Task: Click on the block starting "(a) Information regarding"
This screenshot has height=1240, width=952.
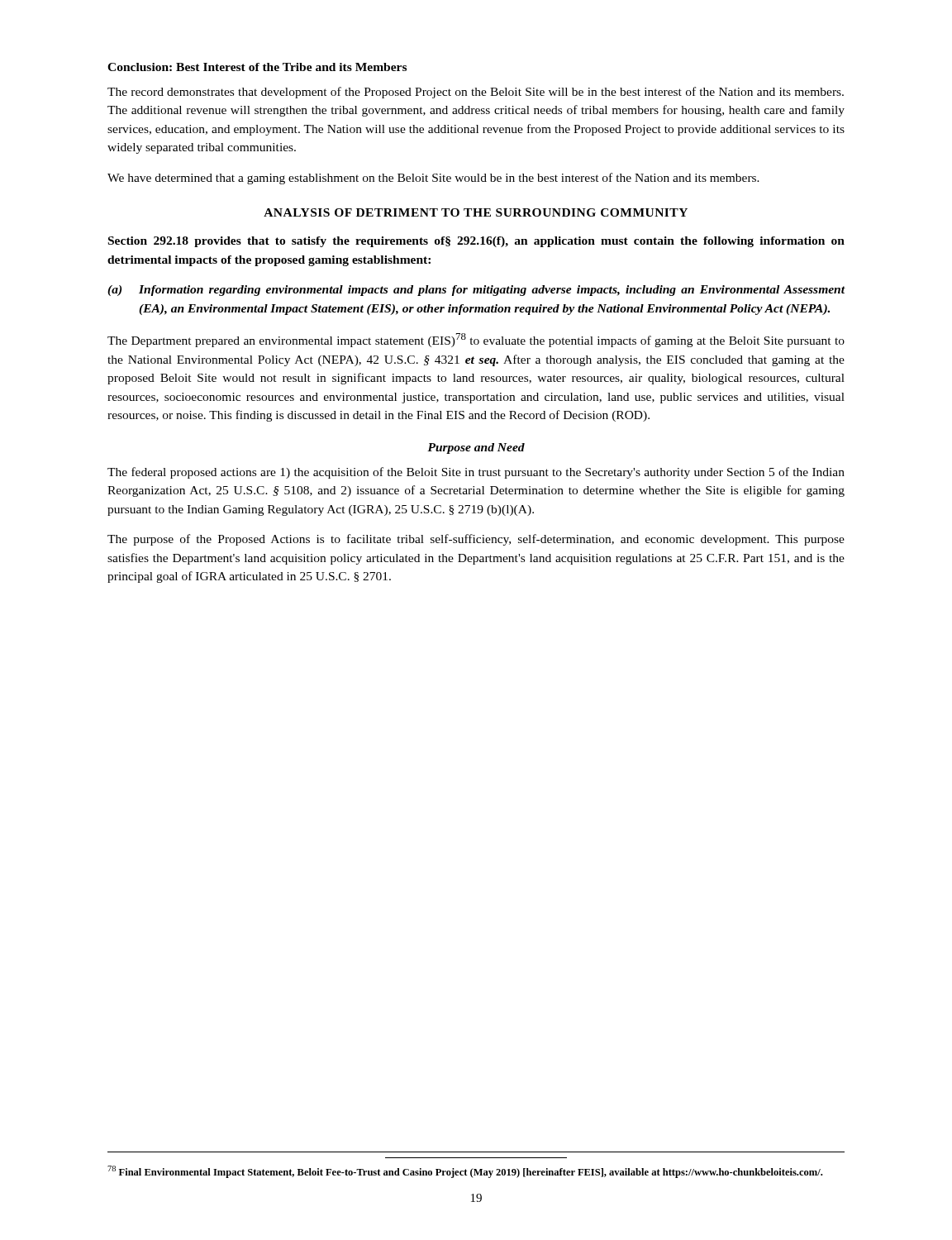Action: 476,299
